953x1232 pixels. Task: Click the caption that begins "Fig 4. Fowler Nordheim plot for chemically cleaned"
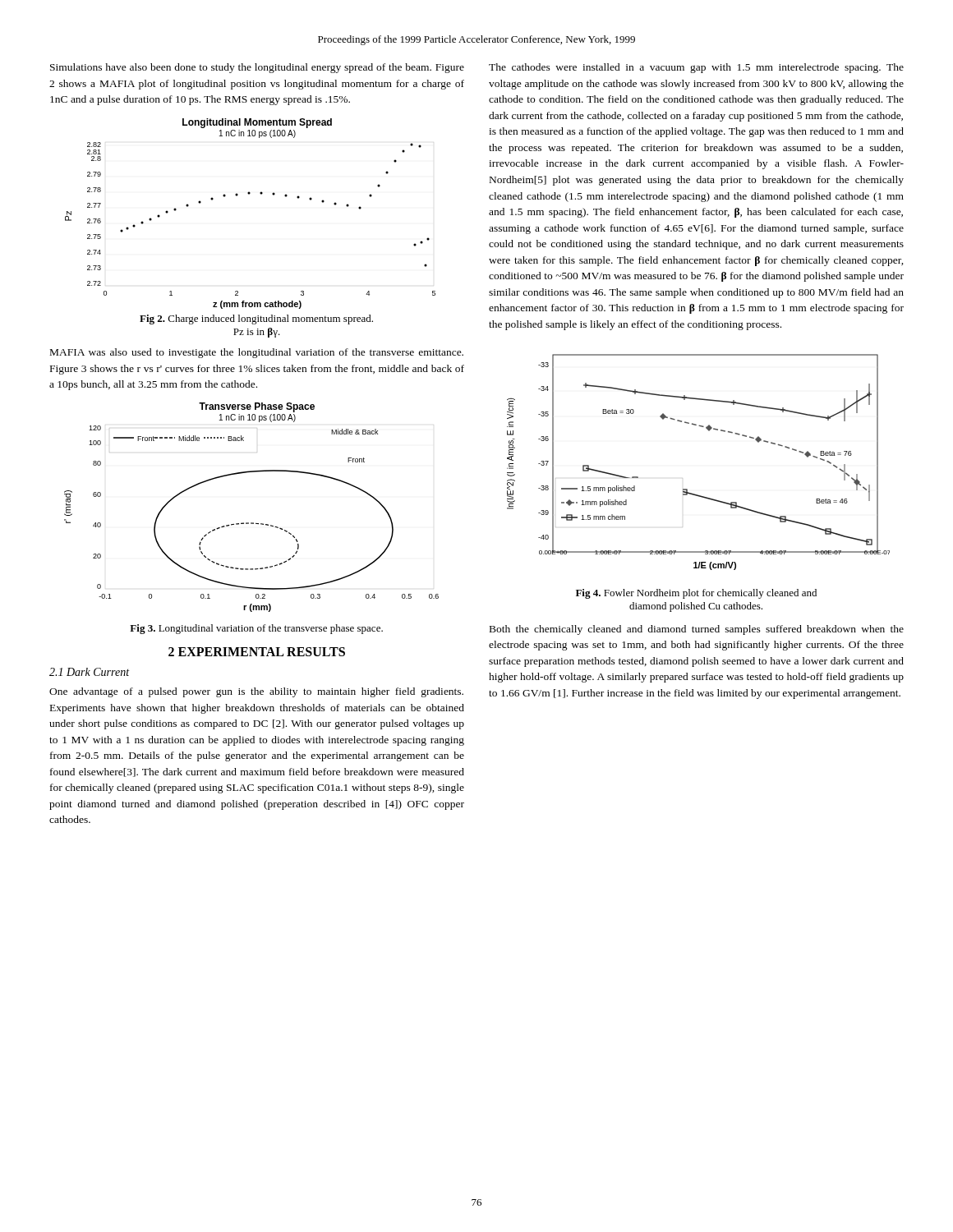click(696, 599)
